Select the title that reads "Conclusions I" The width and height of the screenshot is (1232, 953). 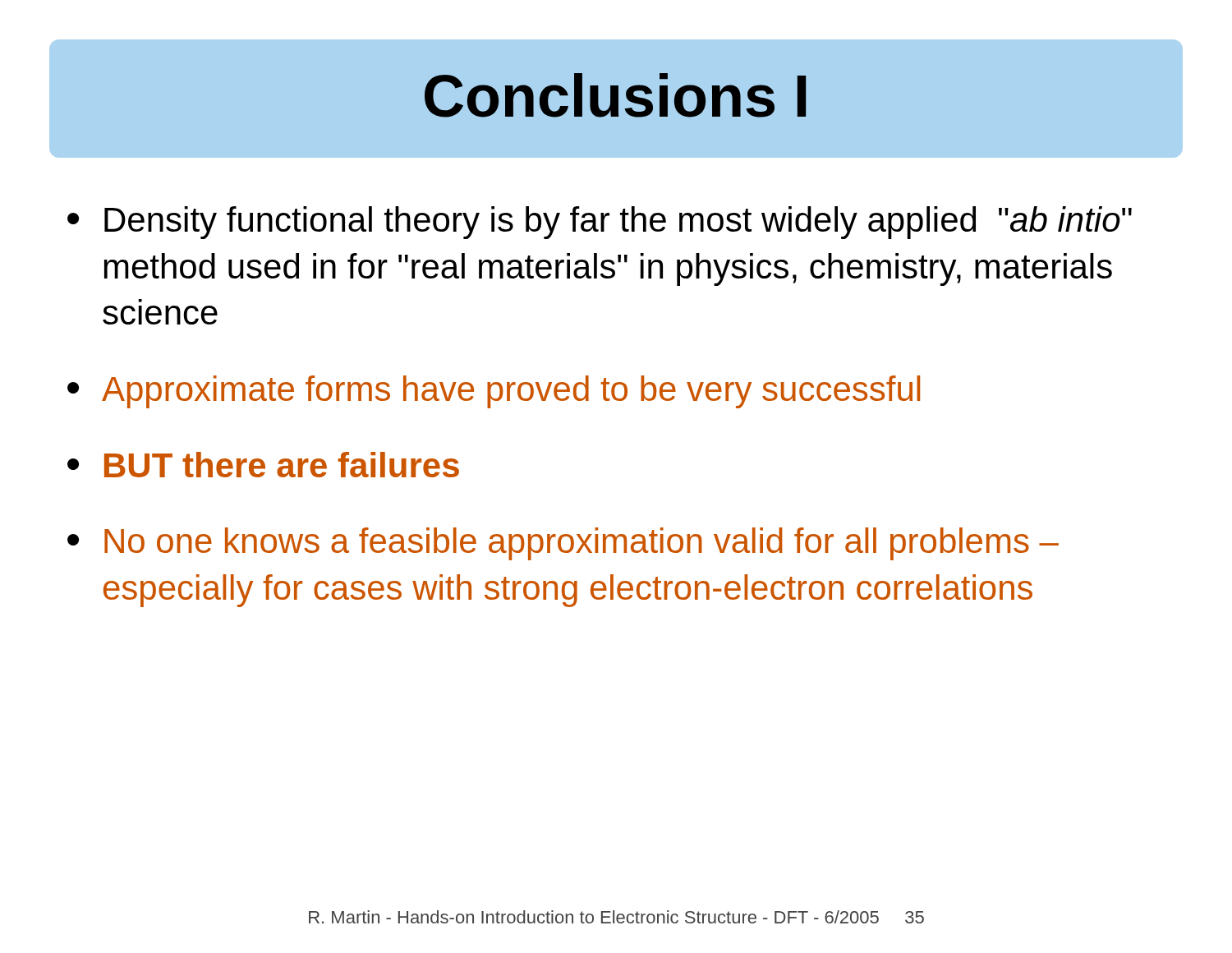(616, 99)
